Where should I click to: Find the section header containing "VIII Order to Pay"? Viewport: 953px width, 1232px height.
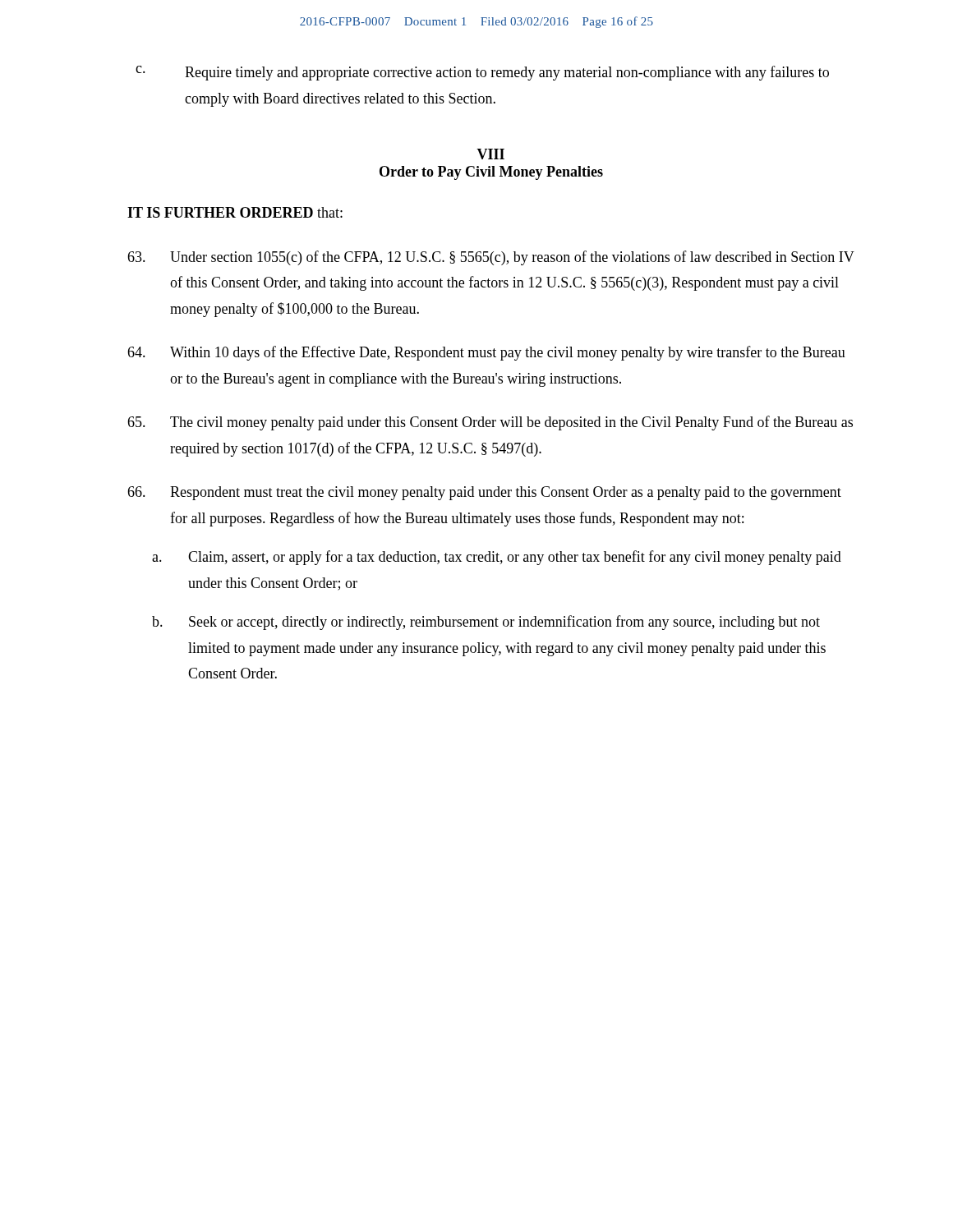click(x=491, y=163)
